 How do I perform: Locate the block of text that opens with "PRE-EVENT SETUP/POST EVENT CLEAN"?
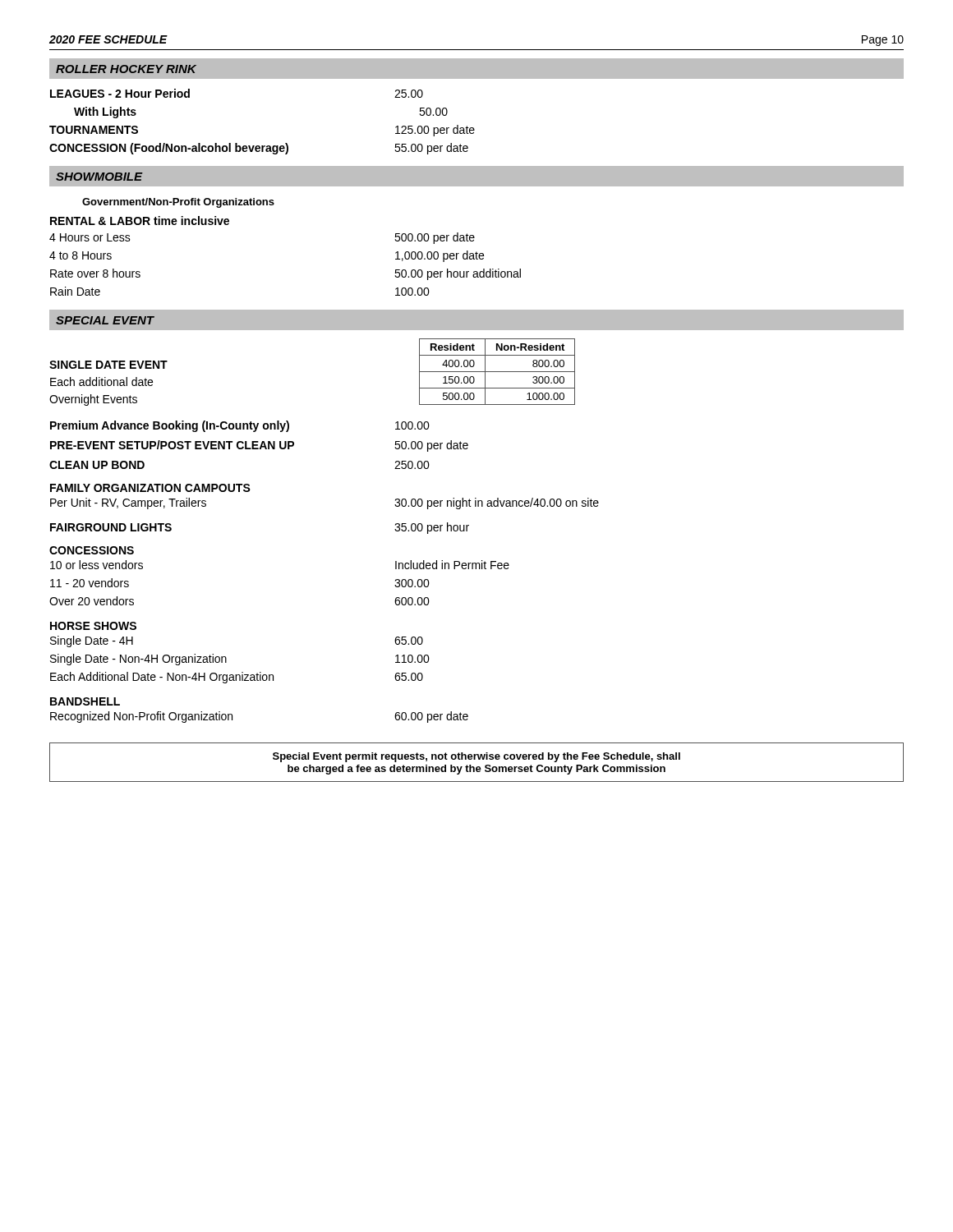476,445
